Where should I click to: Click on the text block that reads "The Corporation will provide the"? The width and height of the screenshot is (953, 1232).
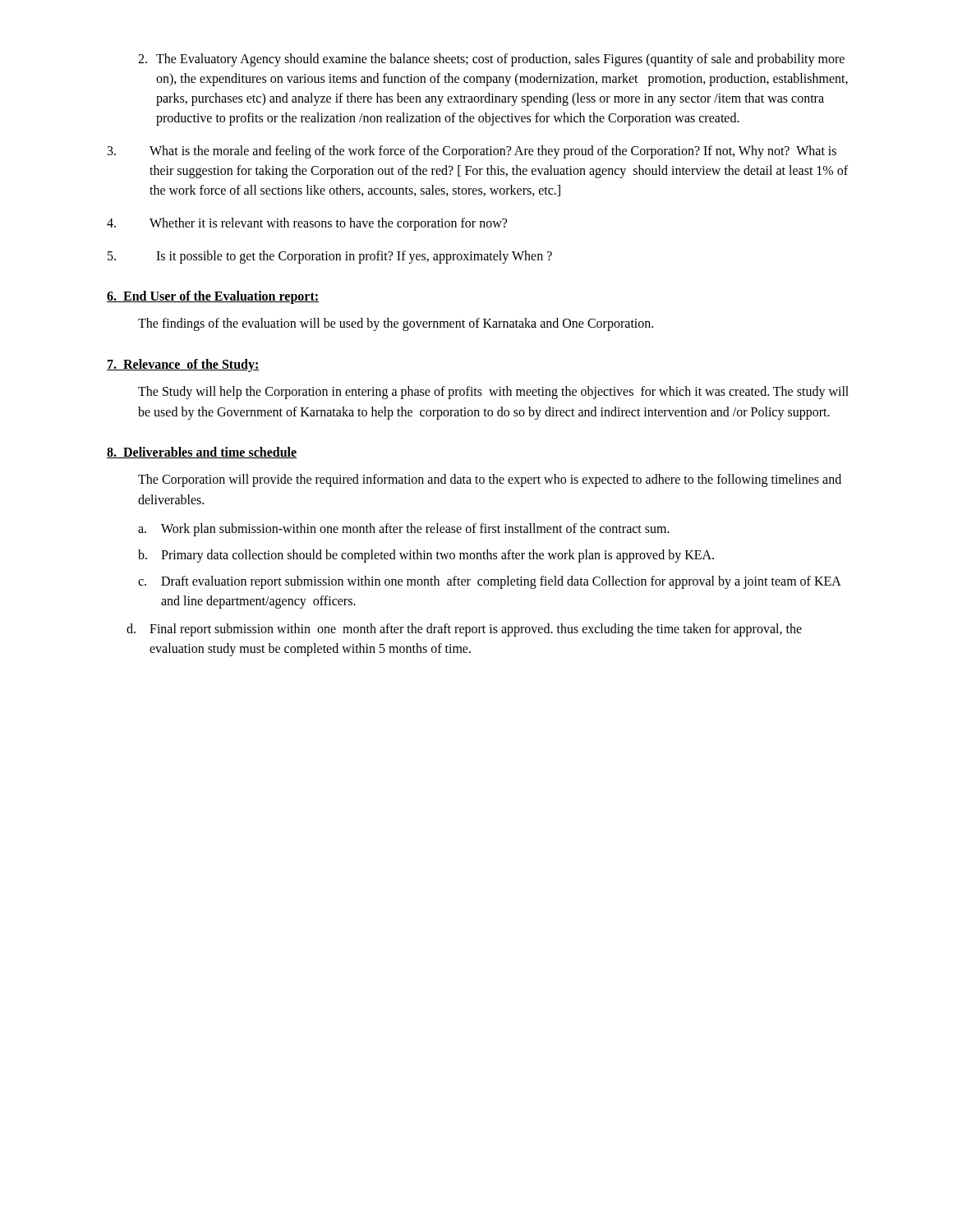[490, 490]
